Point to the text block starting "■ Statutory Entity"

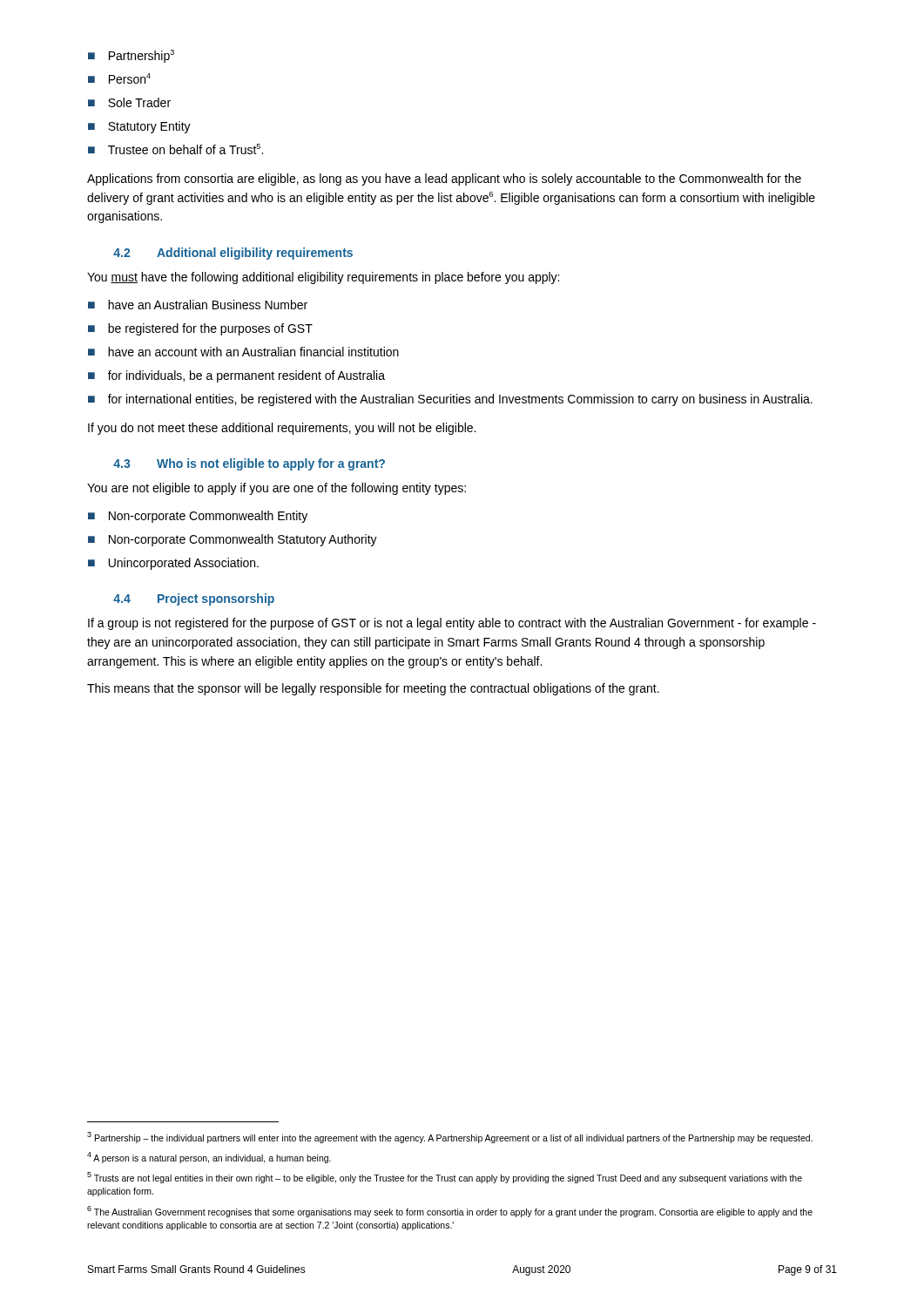coord(139,127)
